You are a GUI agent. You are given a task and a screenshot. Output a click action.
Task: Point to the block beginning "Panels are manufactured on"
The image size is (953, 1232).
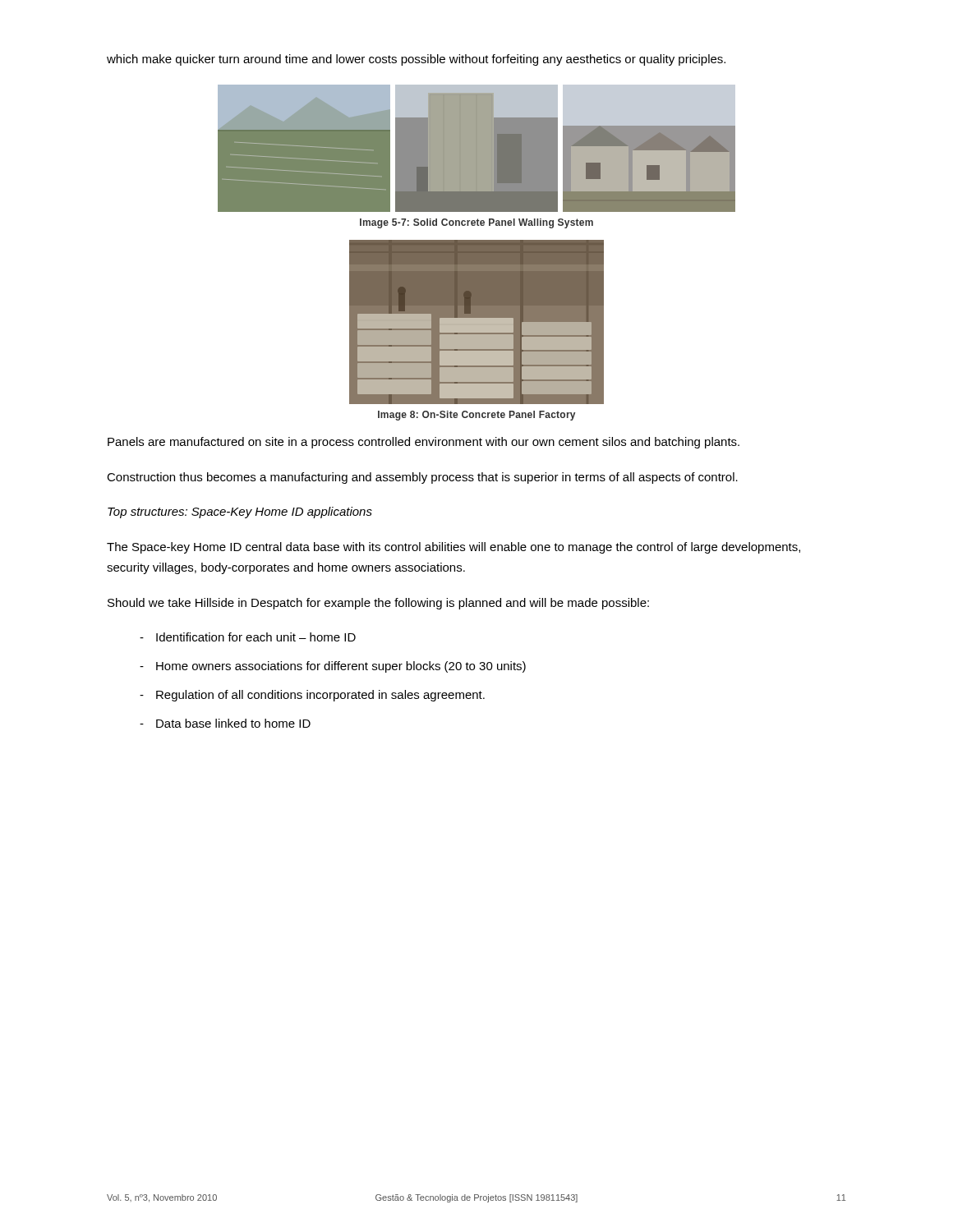[424, 441]
